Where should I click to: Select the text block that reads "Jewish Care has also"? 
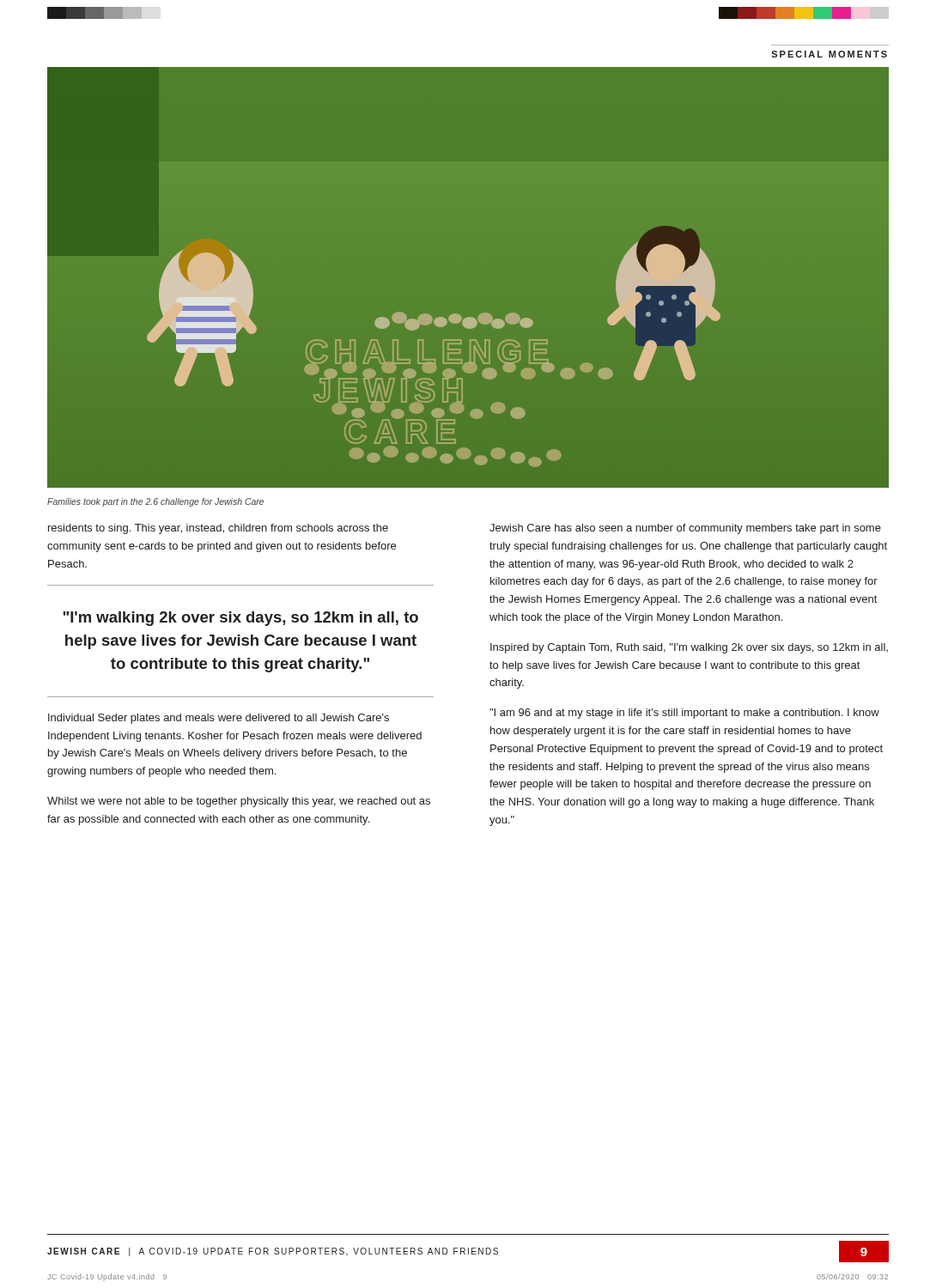[x=688, y=572]
